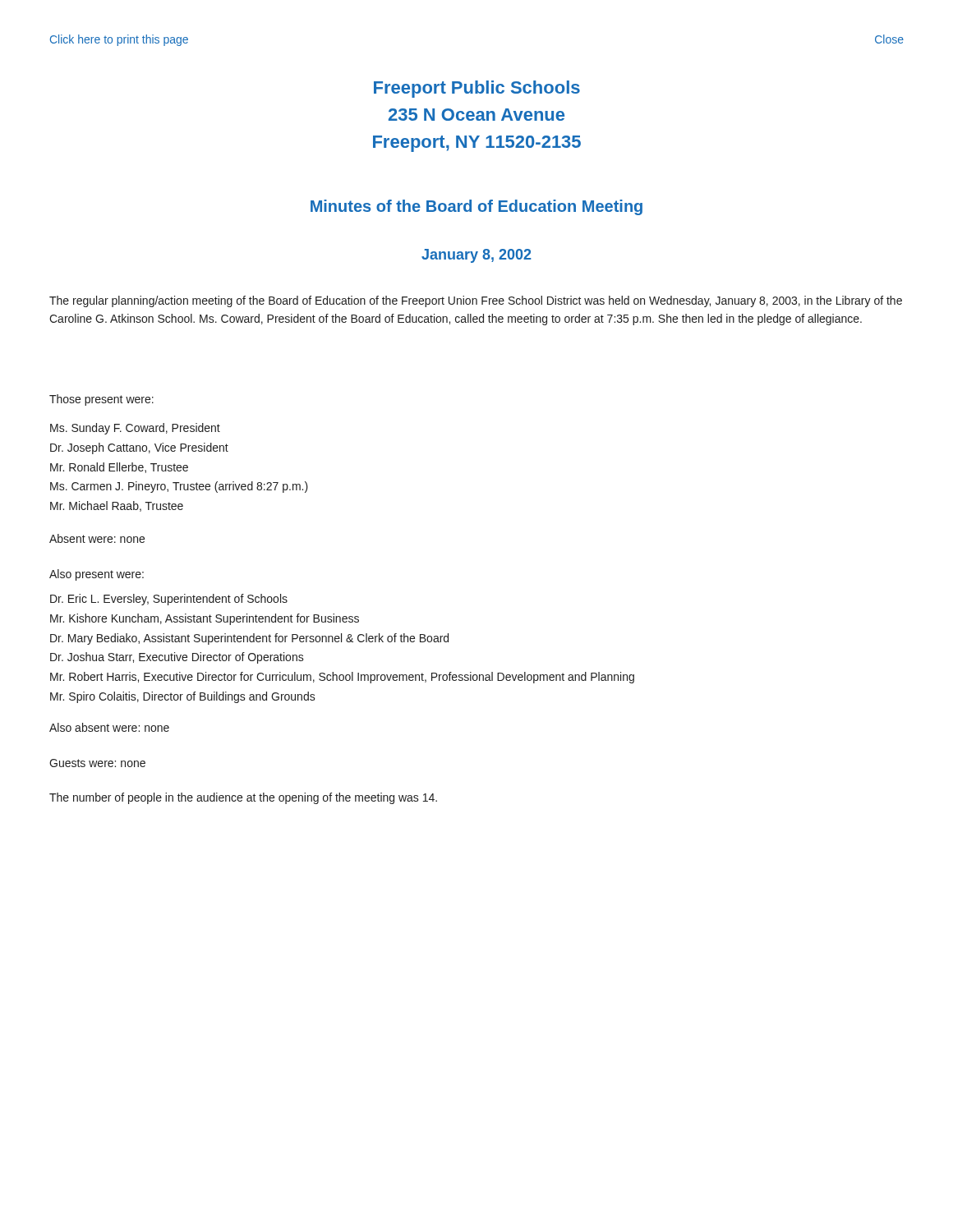Find the passage starting "Mr. Michael Raab, Trustee"
The width and height of the screenshot is (953, 1232).
pos(116,506)
